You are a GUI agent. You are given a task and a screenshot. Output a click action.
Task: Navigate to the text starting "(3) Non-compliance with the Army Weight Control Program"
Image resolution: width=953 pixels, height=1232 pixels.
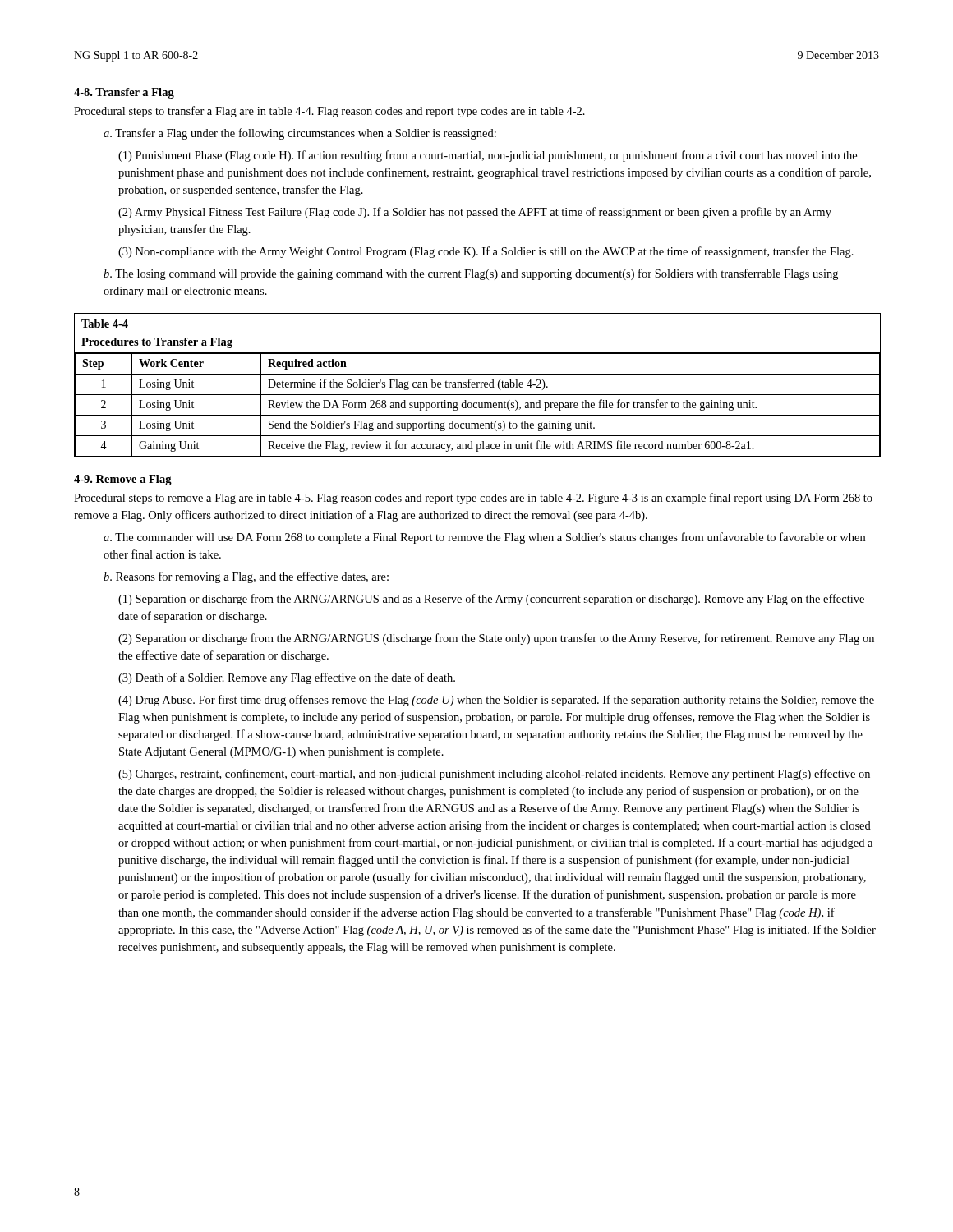[x=486, y=251]
